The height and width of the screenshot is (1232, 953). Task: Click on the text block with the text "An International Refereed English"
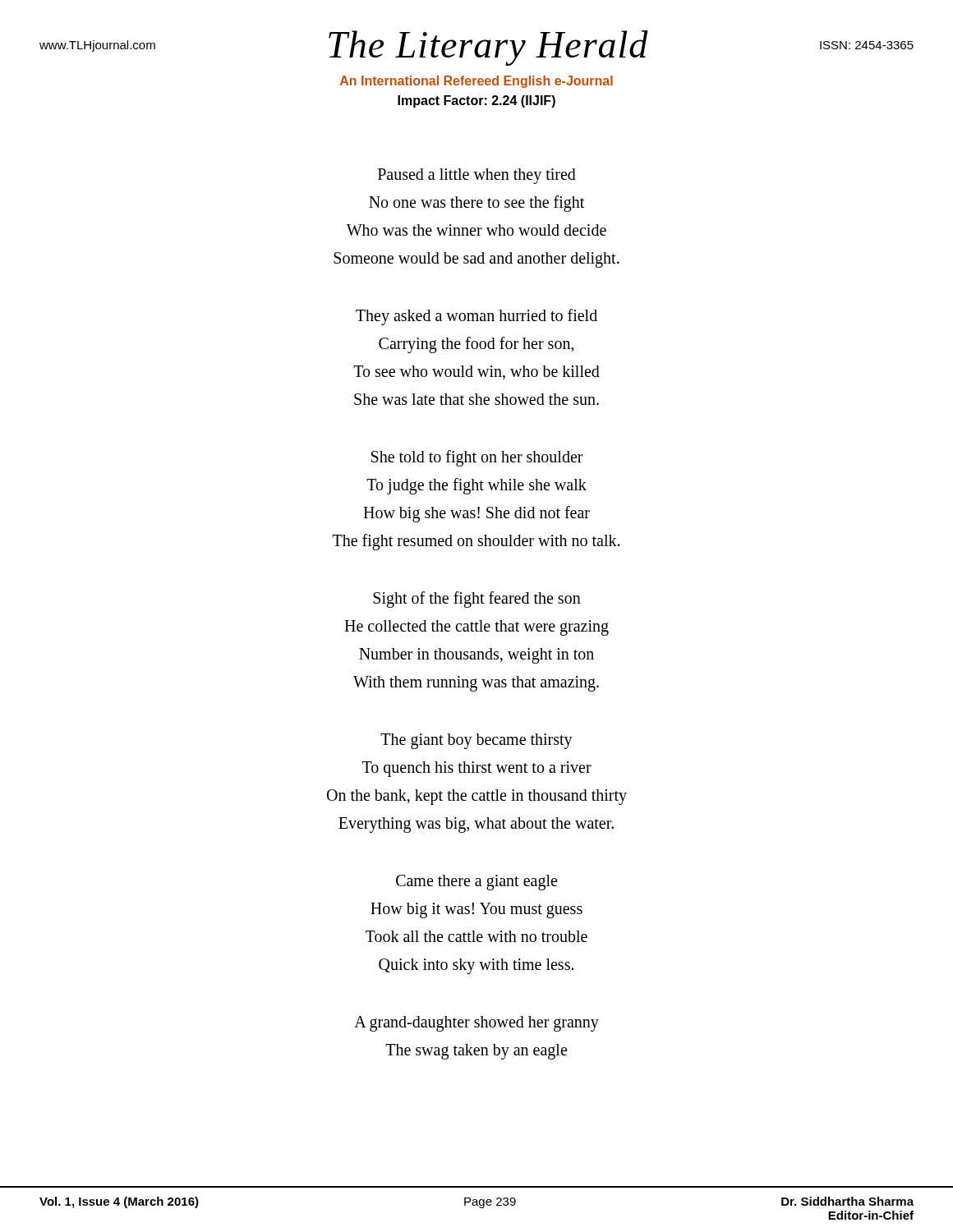(x=476, y=91)
